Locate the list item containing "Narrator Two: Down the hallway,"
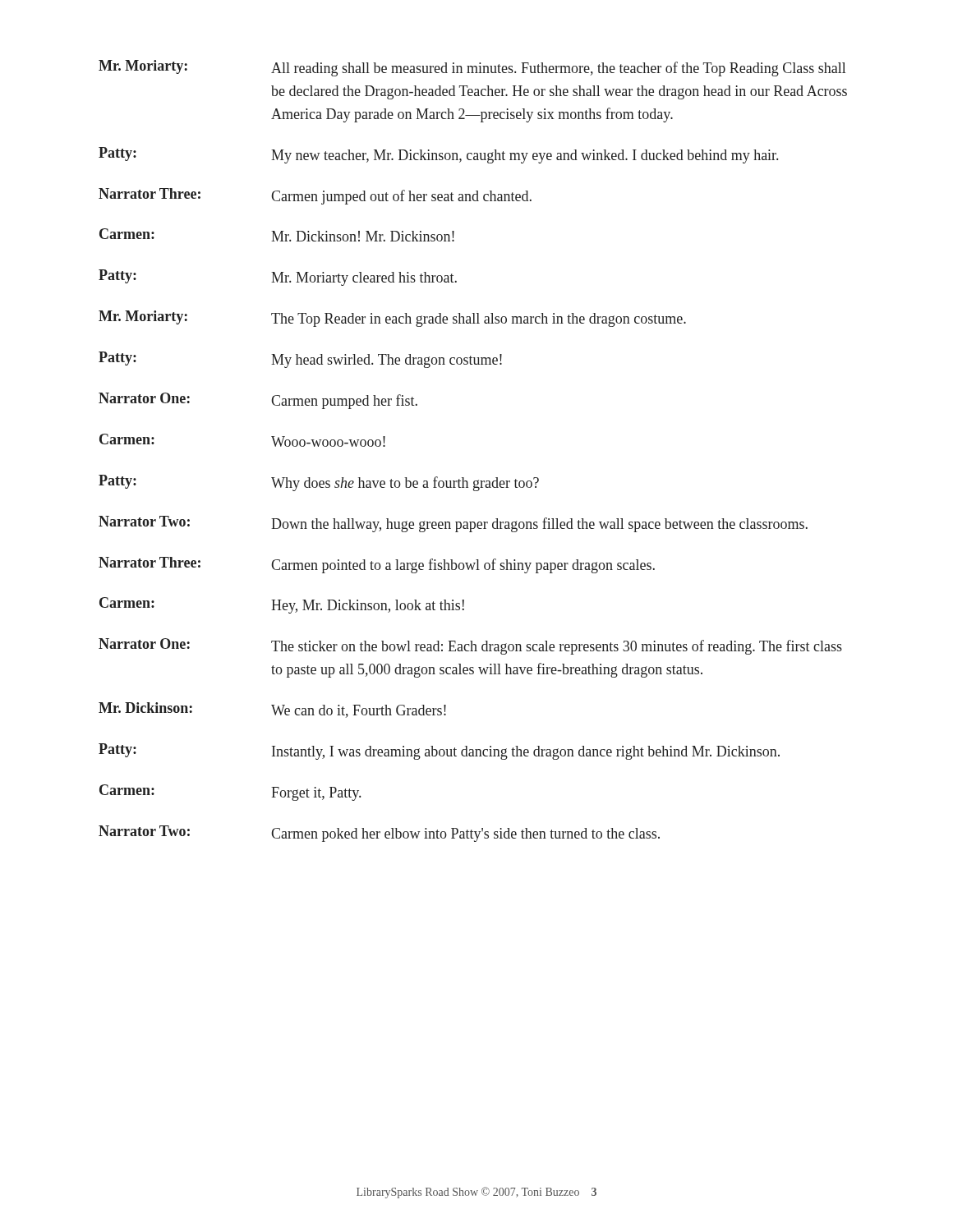The width and height of the screenshot is (953, 1232). coord(476,525)
